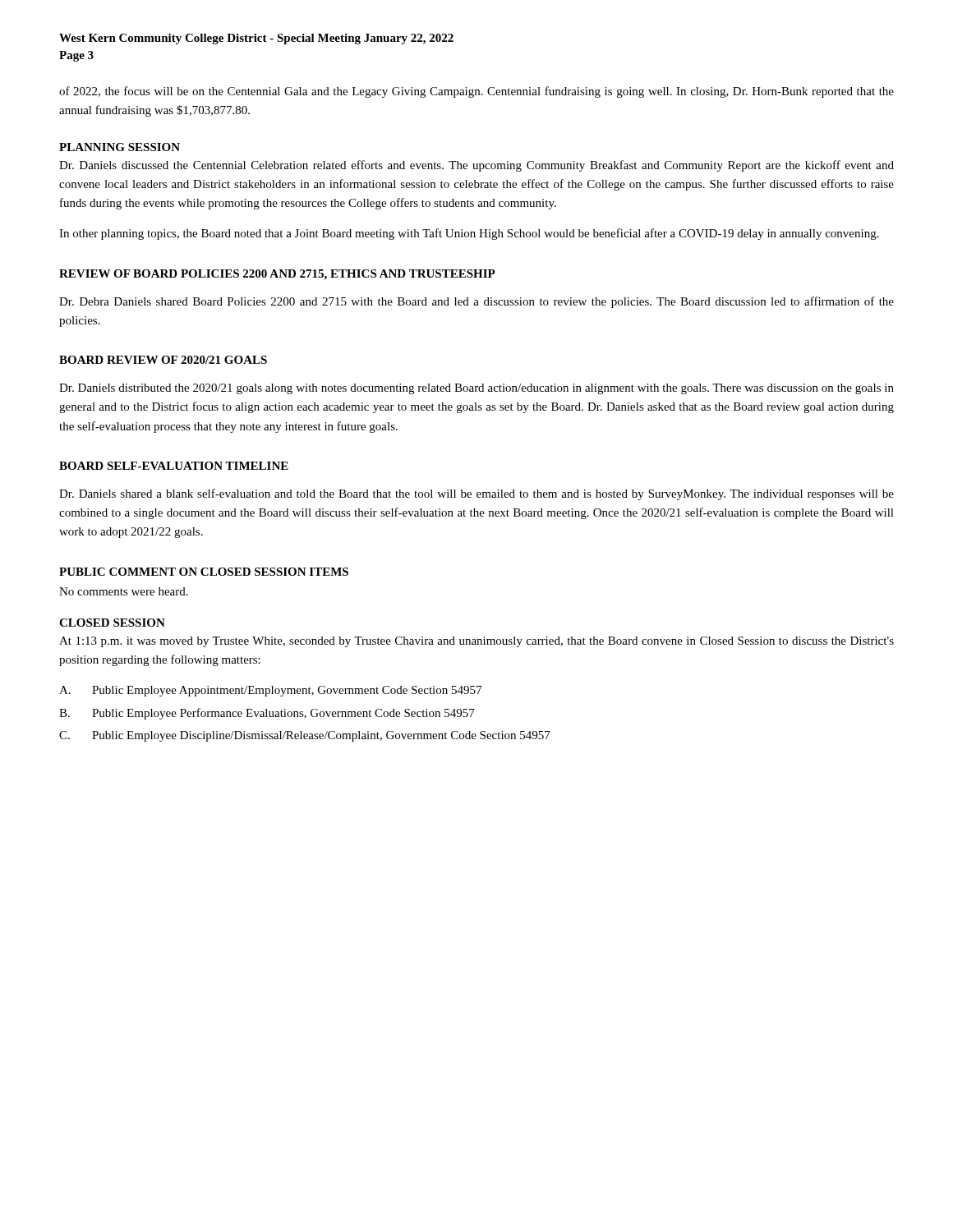Where is the passage that starts "At 1:13 p.m. it was moved by"?
The image size is (953, 1232).
point(476,650)
